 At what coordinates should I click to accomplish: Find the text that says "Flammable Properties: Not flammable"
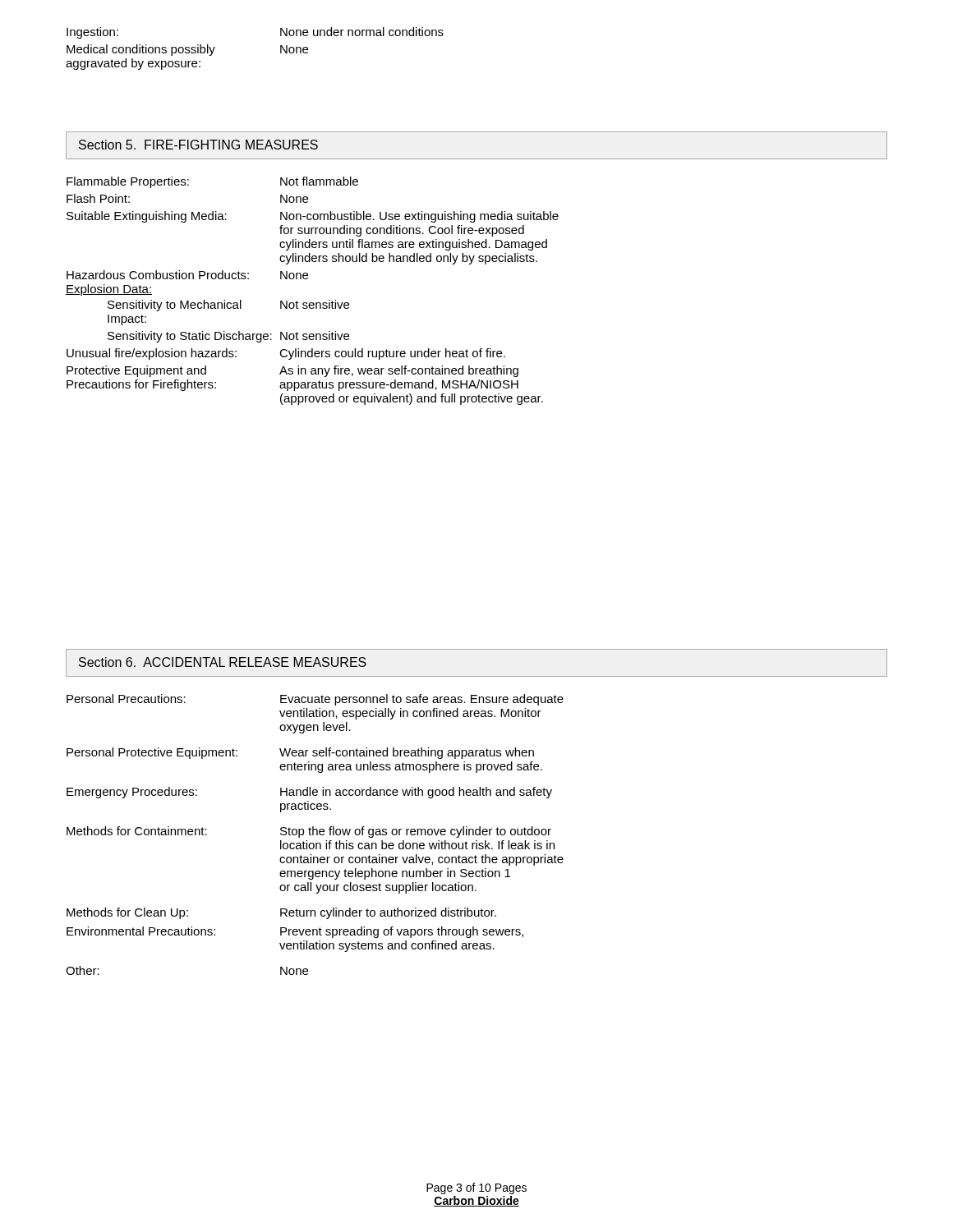click(x=123, y=182)
